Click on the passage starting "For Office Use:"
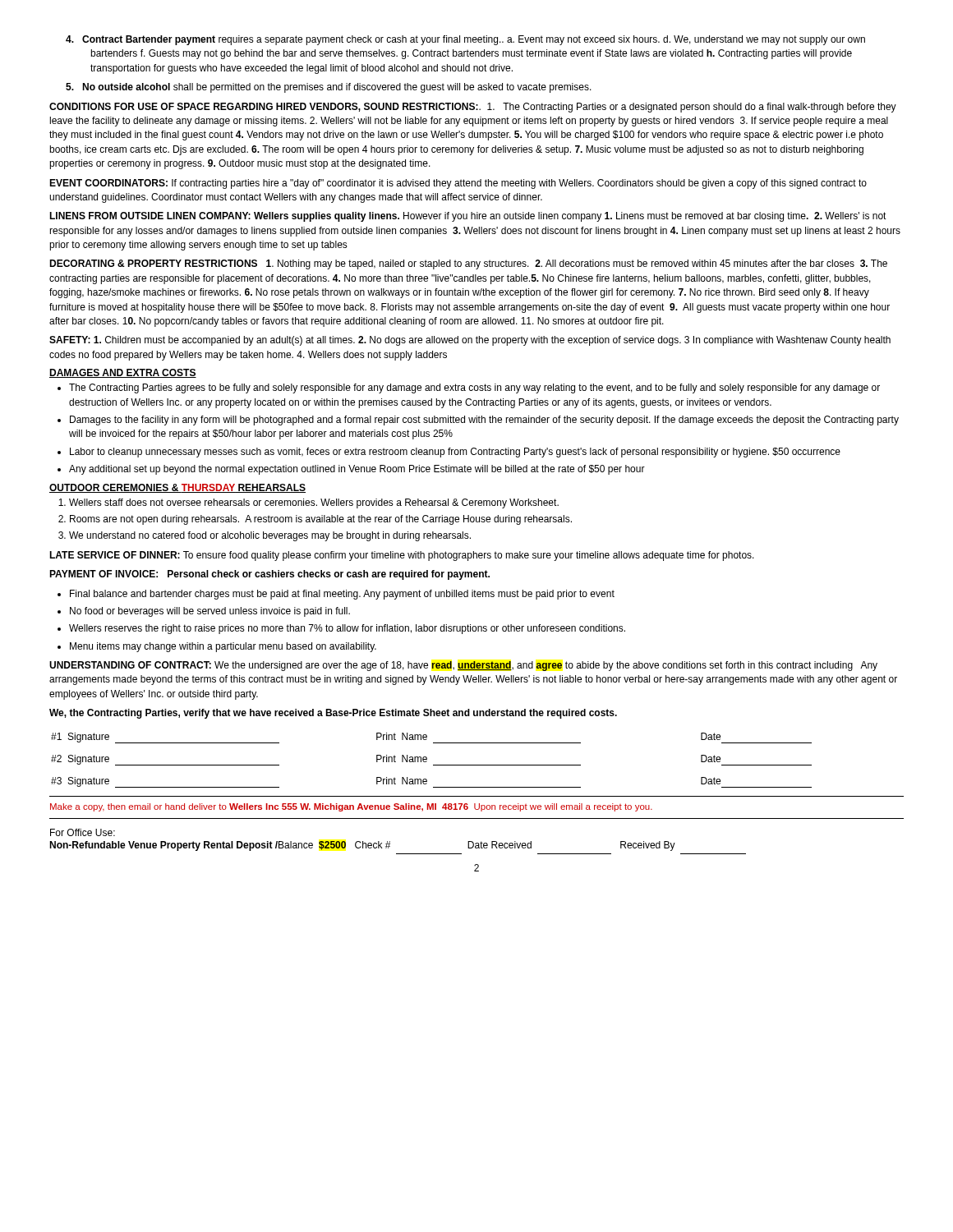This screenshot has height=1232, width=953. pos(82,833)
